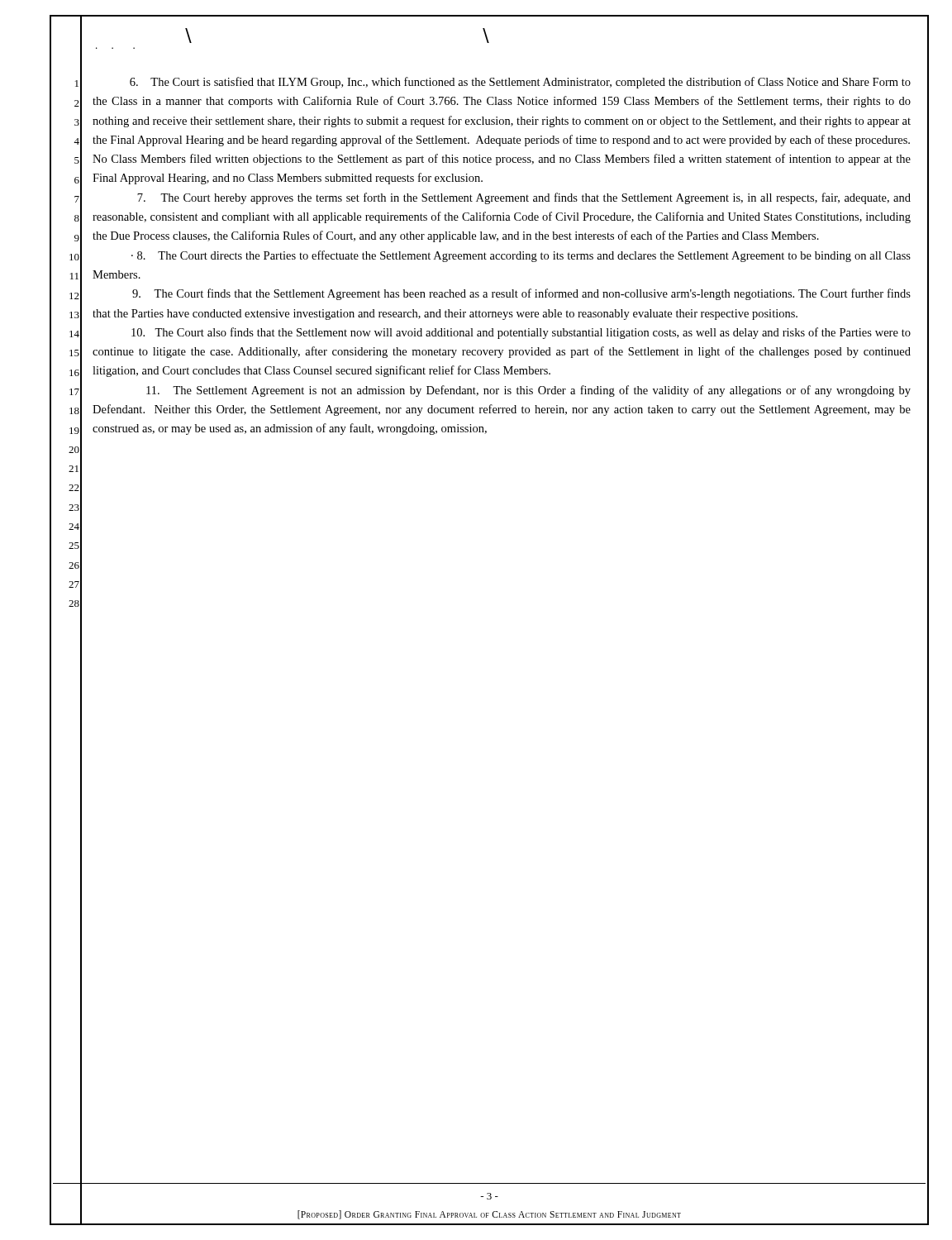Point to the element starting "The Court is satisfied that"
The width and height of the screenshot is (952, 1240).
click(502, 130)
